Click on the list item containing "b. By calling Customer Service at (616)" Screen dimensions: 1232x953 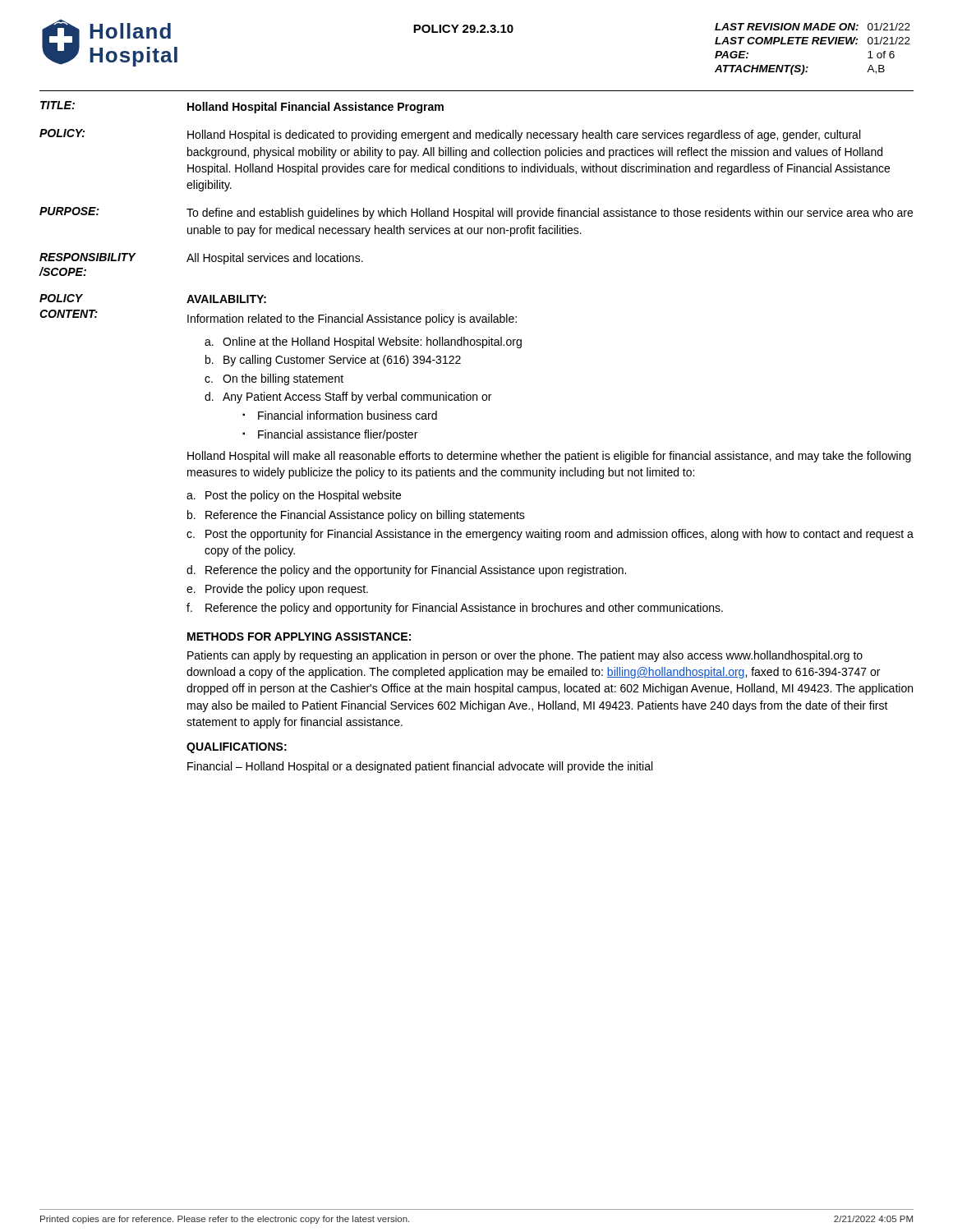point(333,360)
